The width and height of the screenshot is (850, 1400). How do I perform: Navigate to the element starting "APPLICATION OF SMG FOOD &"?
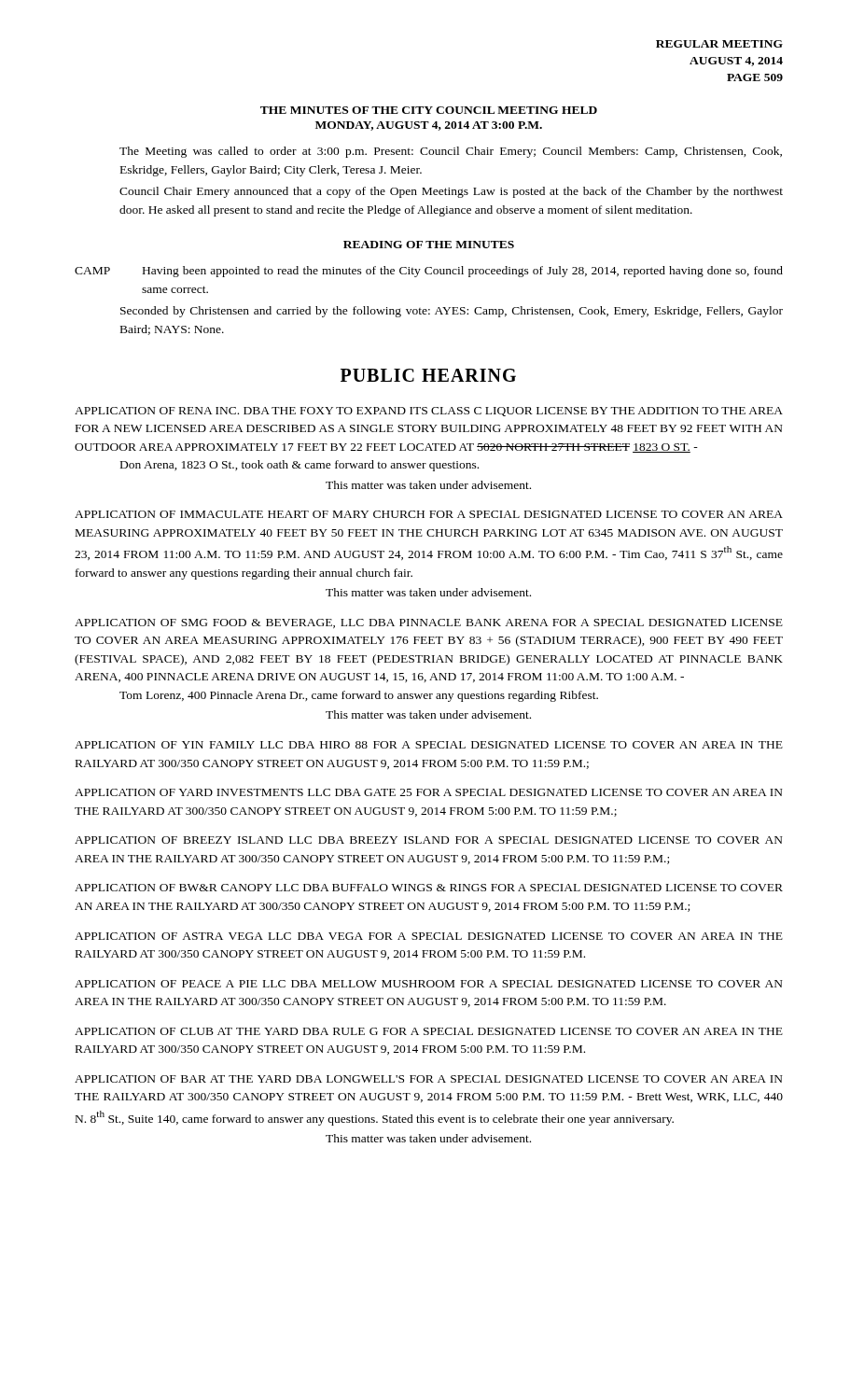coord(429,669)
